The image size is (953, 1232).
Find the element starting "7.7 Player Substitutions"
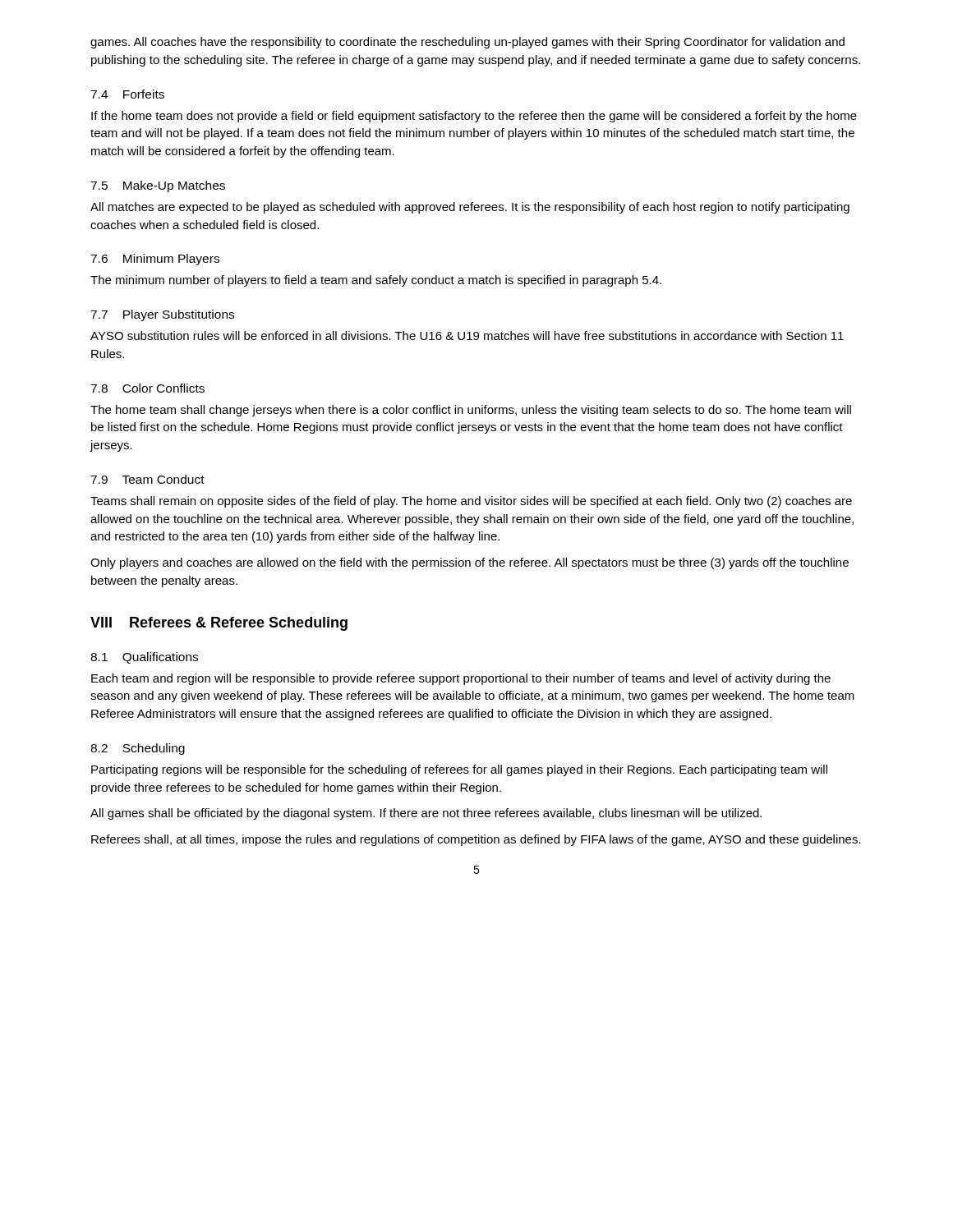[163, 314]
